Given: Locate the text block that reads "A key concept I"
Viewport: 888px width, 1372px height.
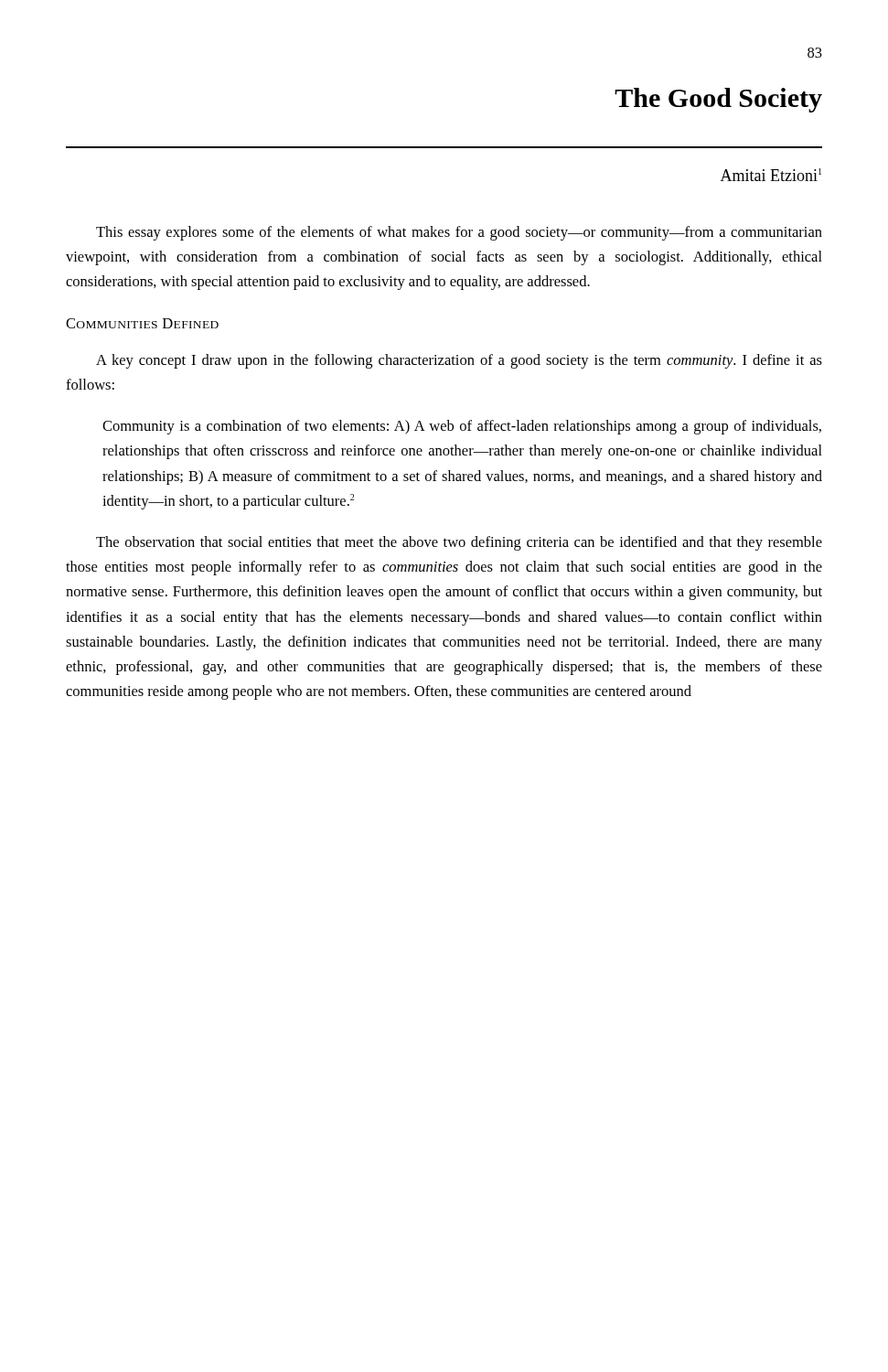Looking at the screenshot, I should [444, 372].
